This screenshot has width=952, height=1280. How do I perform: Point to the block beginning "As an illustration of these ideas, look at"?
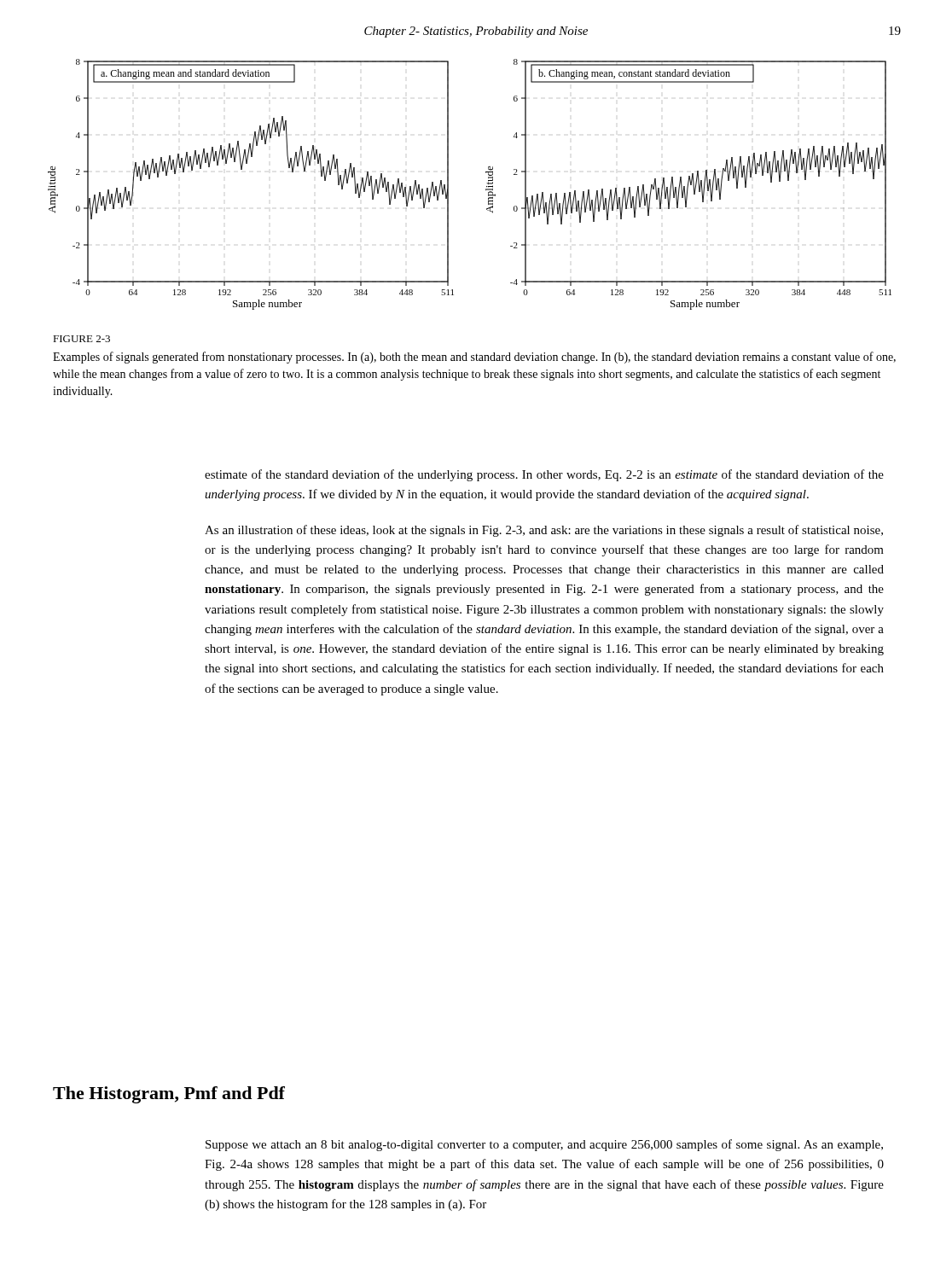pyautogui.click(x=544, y=609)
